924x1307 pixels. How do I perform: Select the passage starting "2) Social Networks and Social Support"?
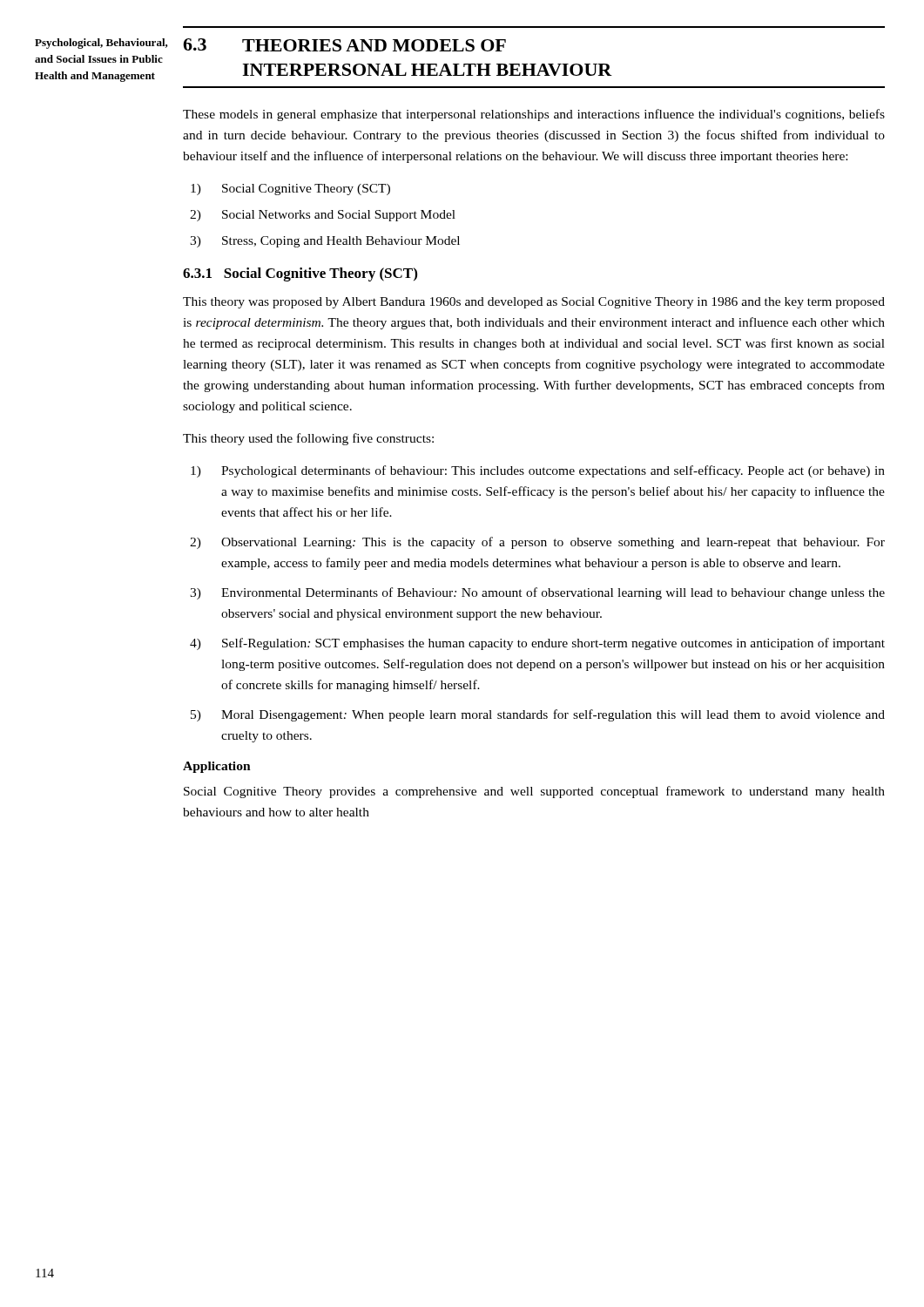pyautogui.click(x=319, y=214)
